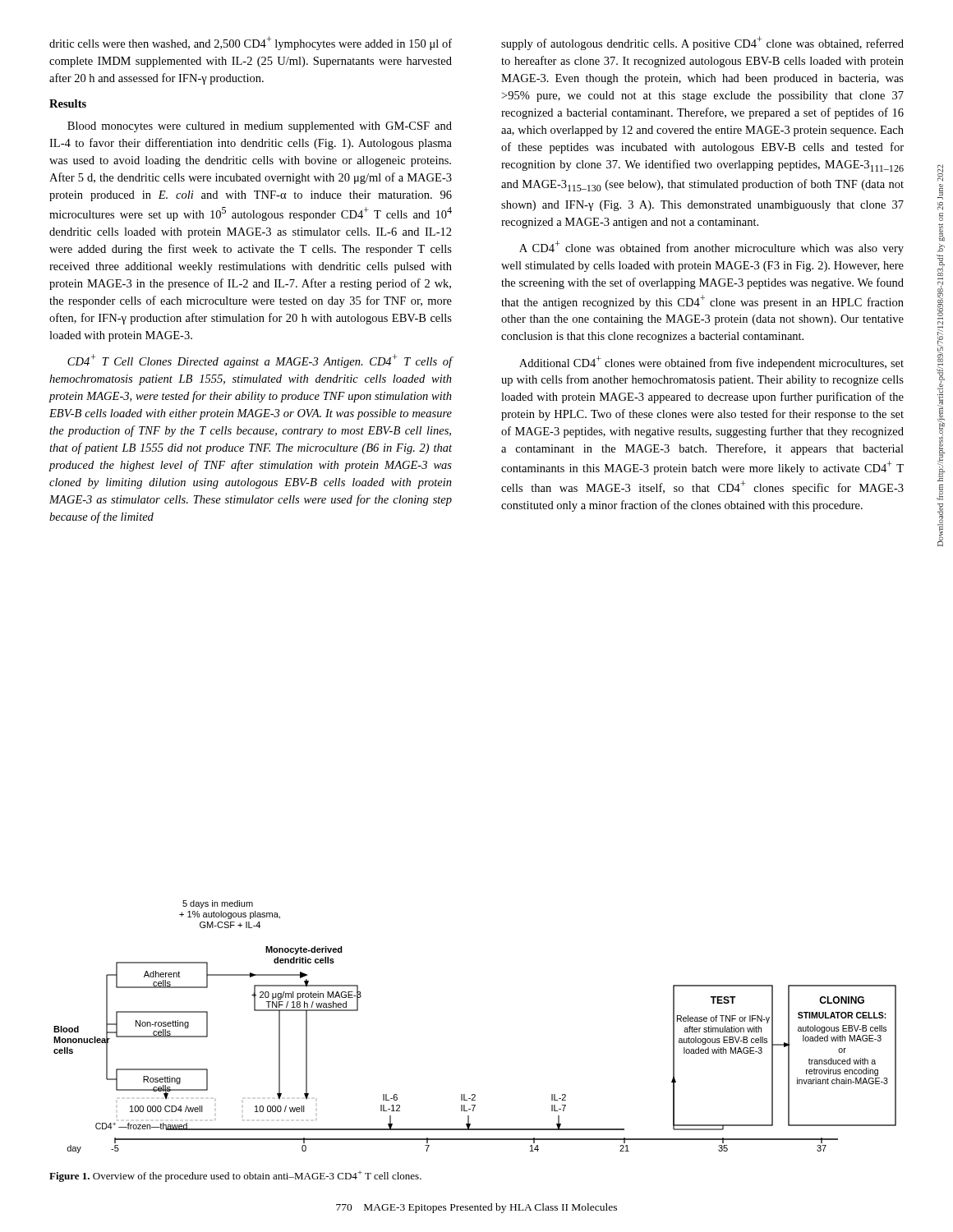Navigate to the block starting "supply of autologous dendritic cells."

[x=702, y=132]
